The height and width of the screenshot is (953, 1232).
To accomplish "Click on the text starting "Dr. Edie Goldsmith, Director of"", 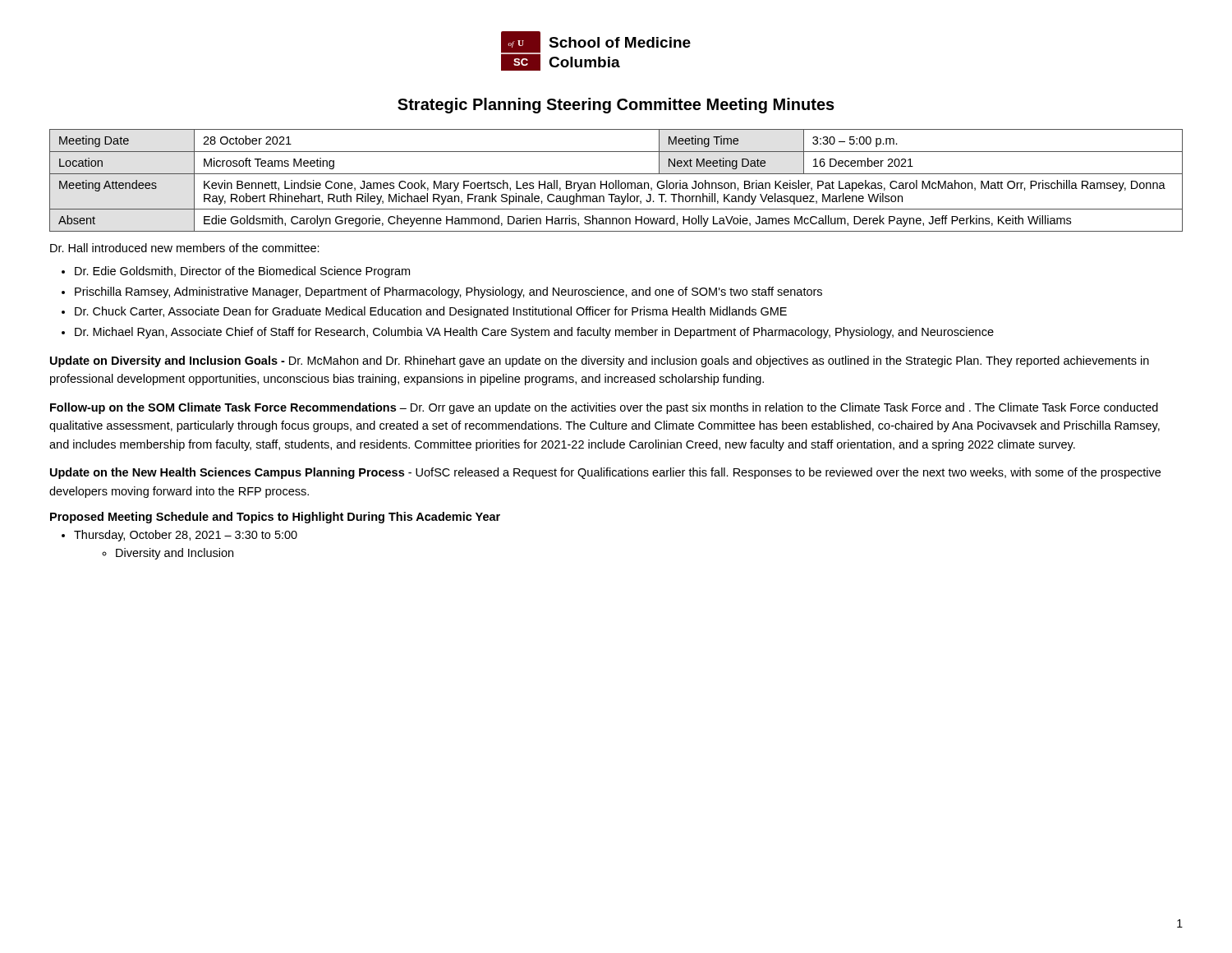I will tap(242, 271).
